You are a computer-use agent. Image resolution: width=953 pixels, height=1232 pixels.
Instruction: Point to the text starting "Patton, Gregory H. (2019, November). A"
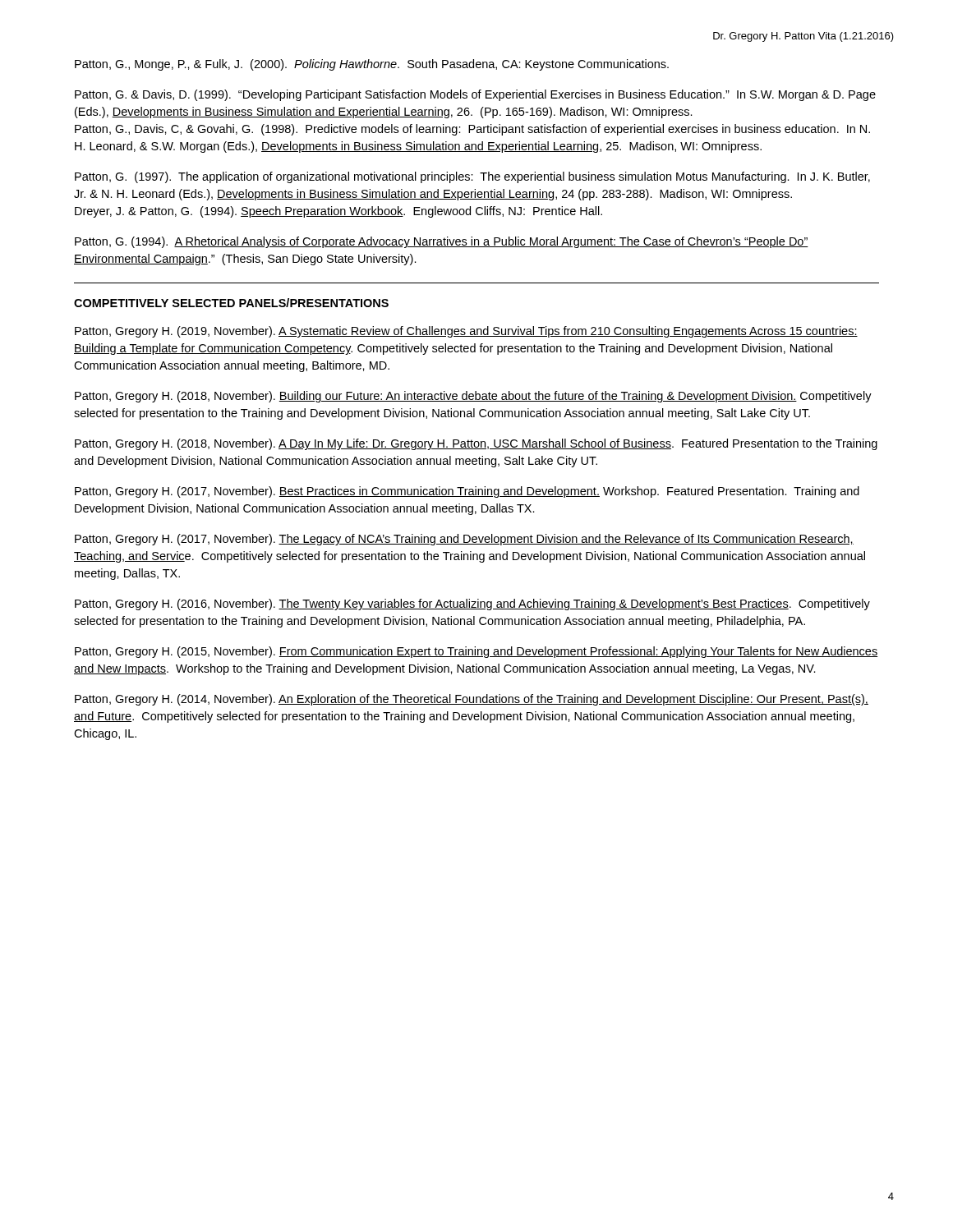pyautogui.click(x=466, y=348)
